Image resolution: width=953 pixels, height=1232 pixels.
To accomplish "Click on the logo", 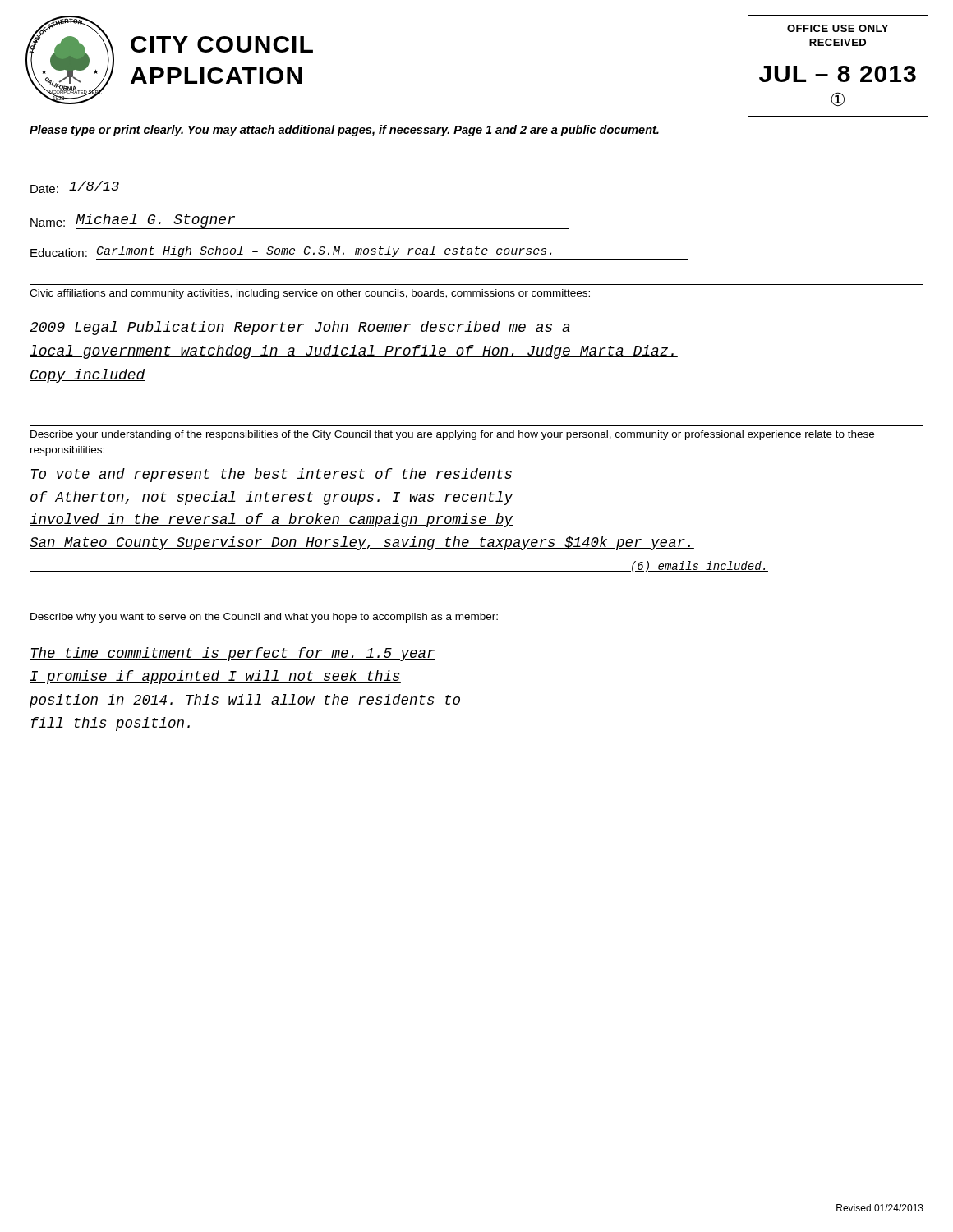I will (x=70, y=60).
